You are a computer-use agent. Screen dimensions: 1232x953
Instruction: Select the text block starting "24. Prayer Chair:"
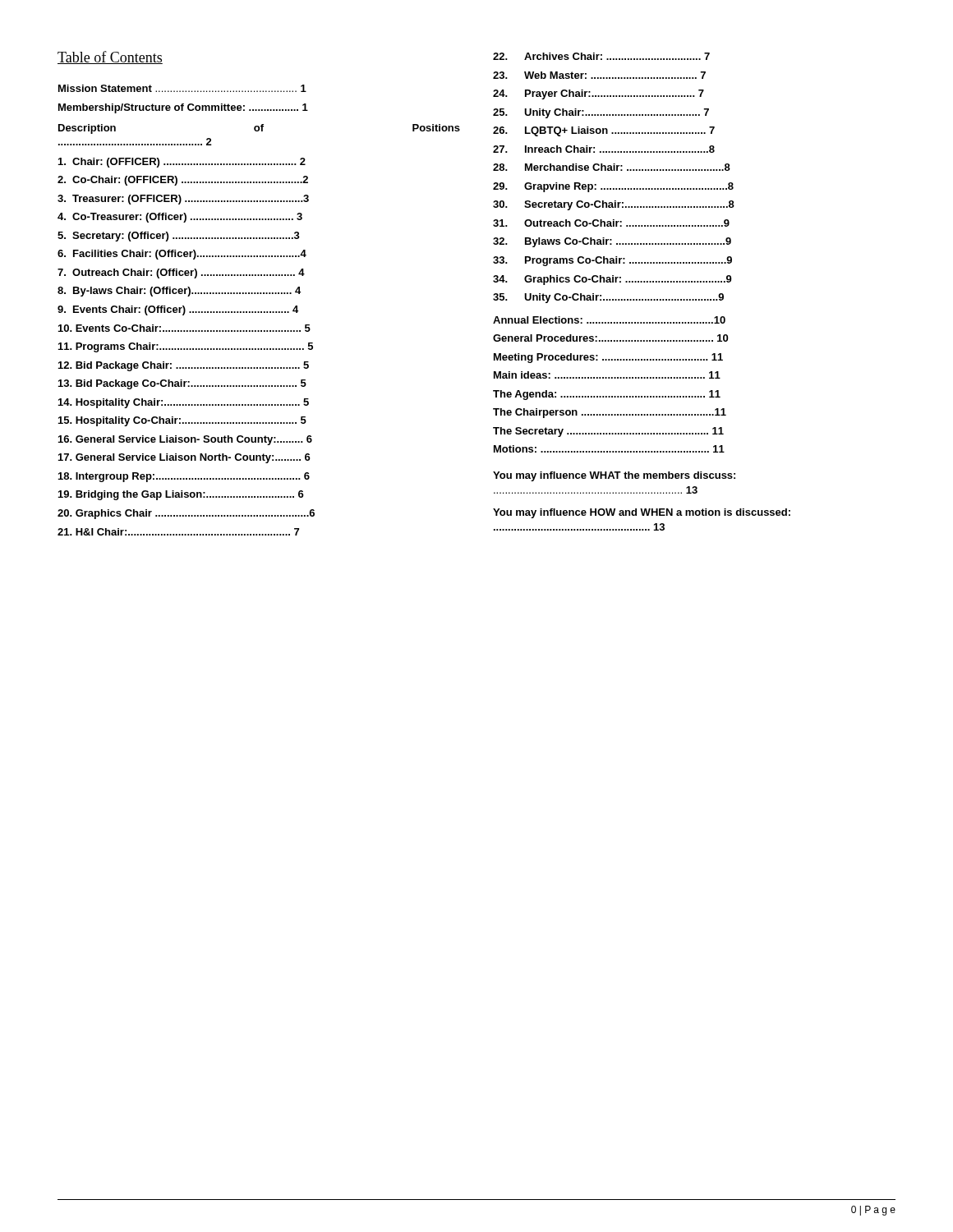[x=694, y=94]
